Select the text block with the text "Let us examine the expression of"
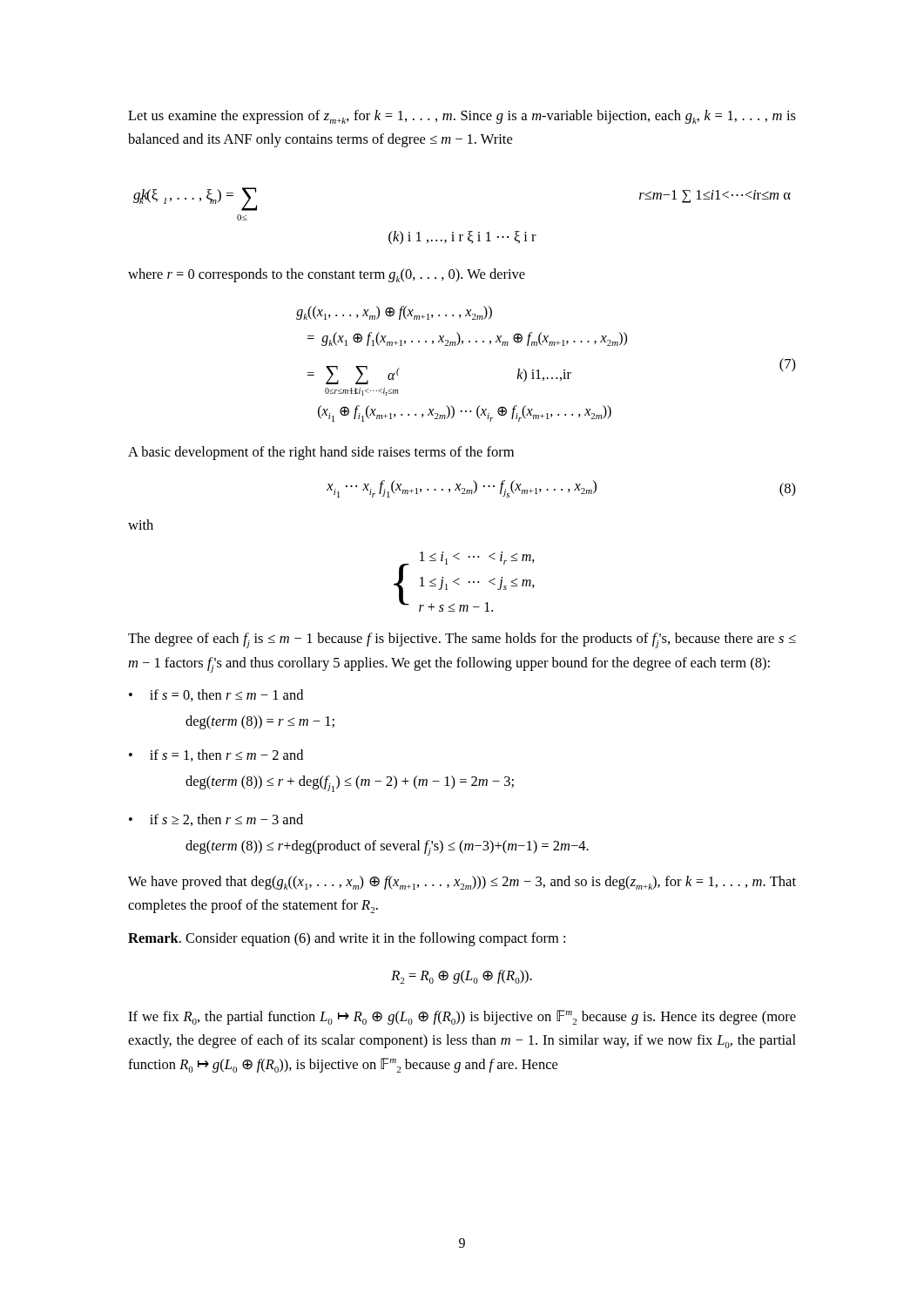 point(462,128)
